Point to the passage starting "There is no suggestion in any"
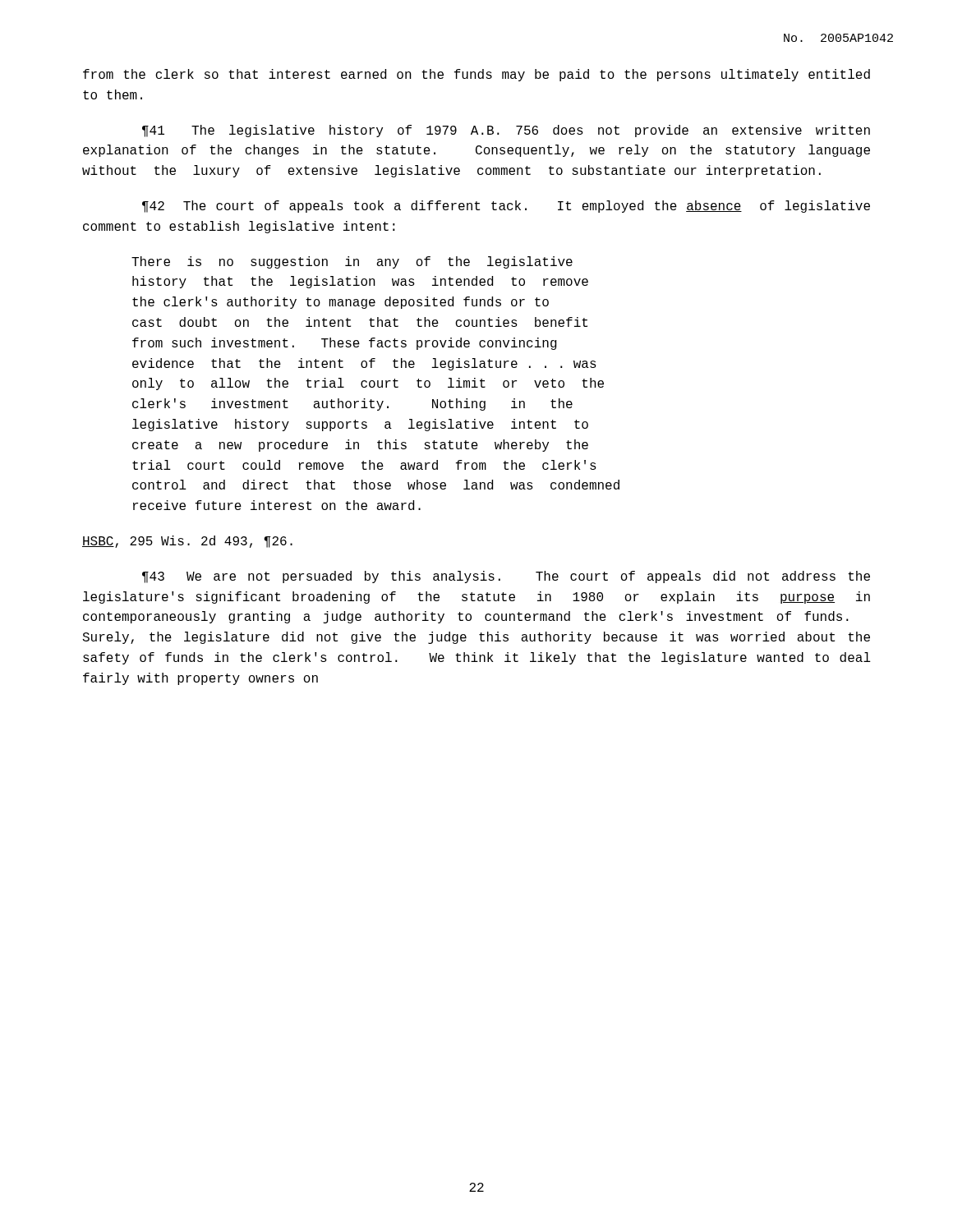The width and height of the screenshot is (953, 1232). (376, 385)
